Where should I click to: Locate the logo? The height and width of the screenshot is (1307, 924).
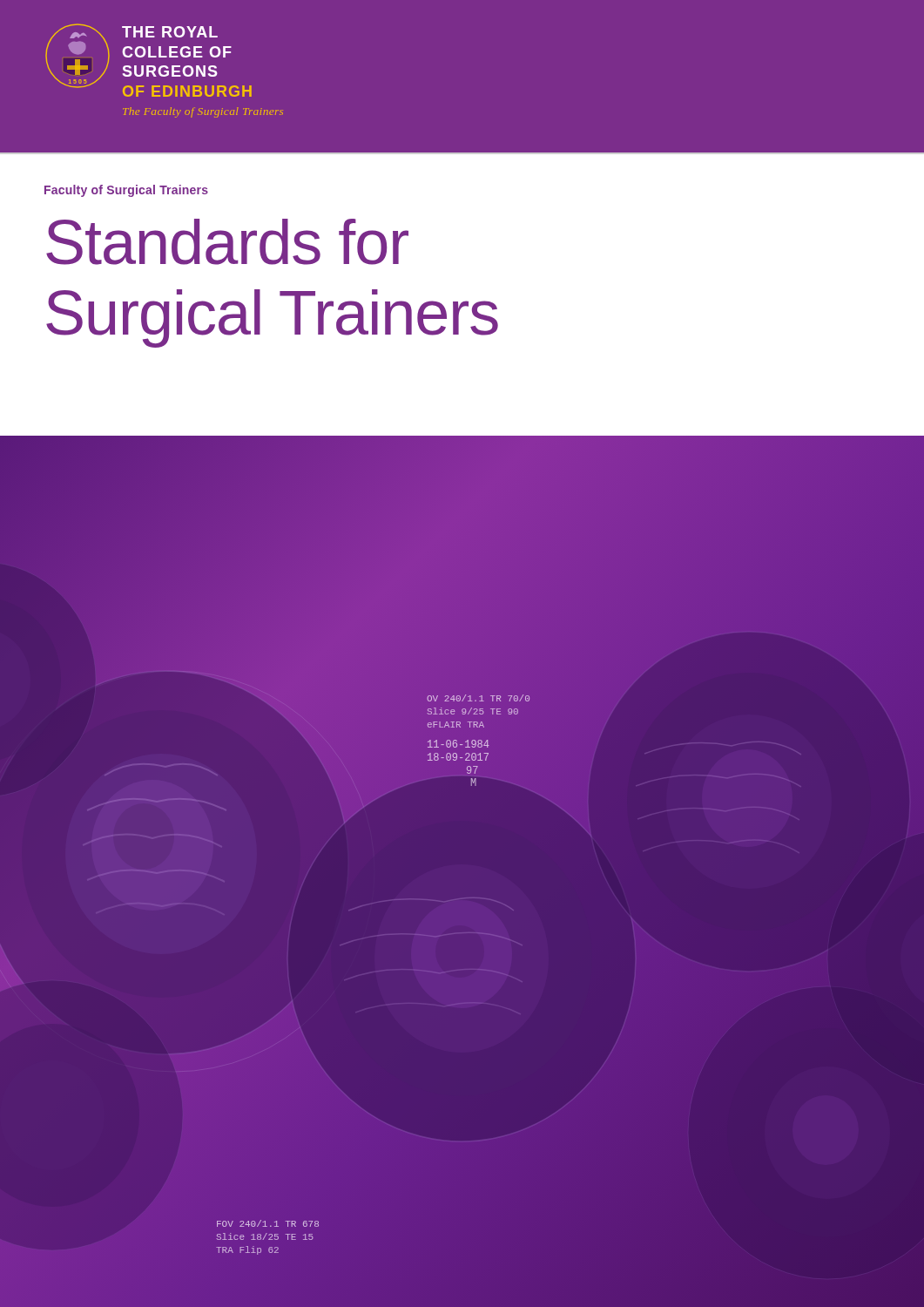click(164, 69)
